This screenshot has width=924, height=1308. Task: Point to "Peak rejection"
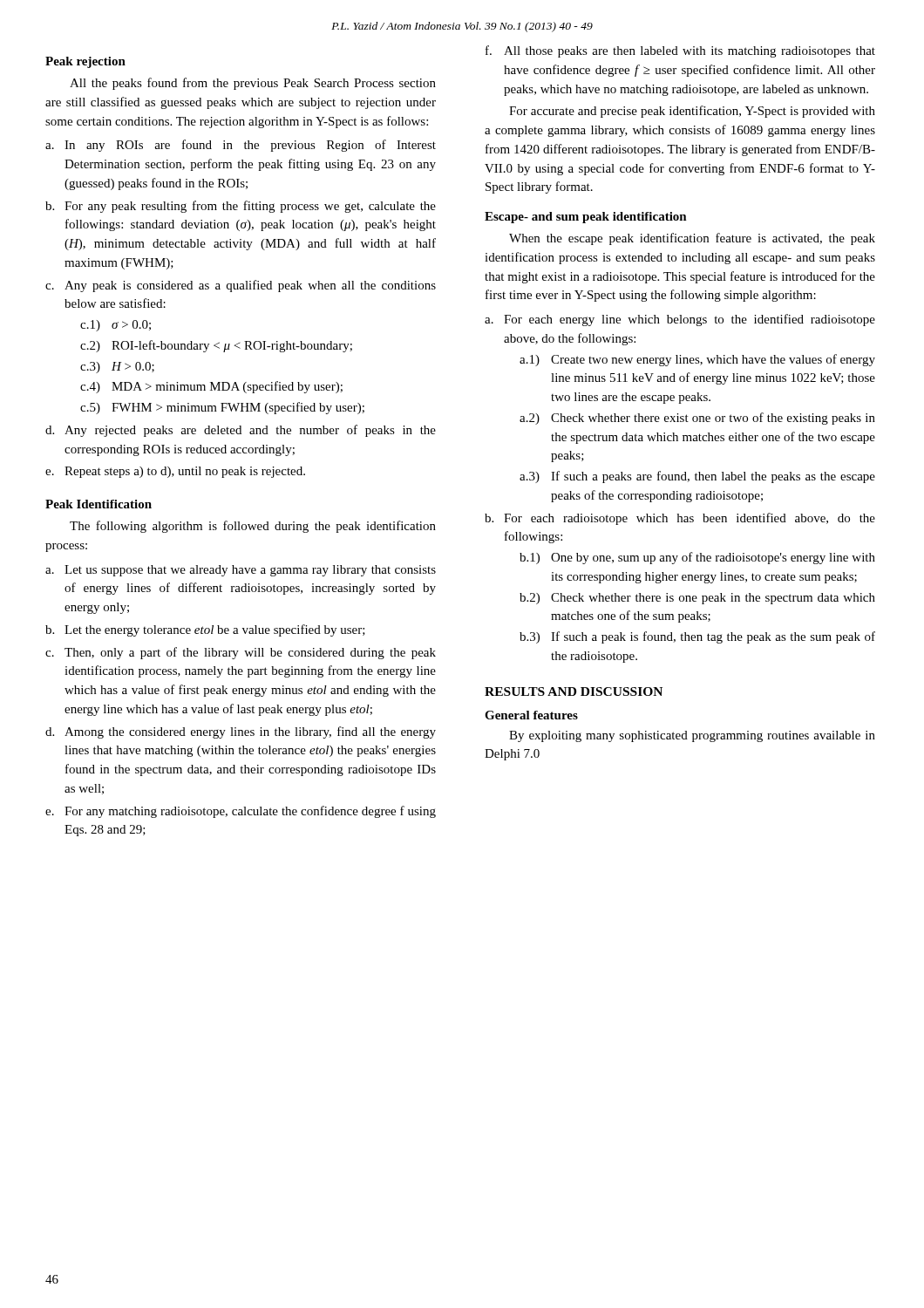pos(85,61)
